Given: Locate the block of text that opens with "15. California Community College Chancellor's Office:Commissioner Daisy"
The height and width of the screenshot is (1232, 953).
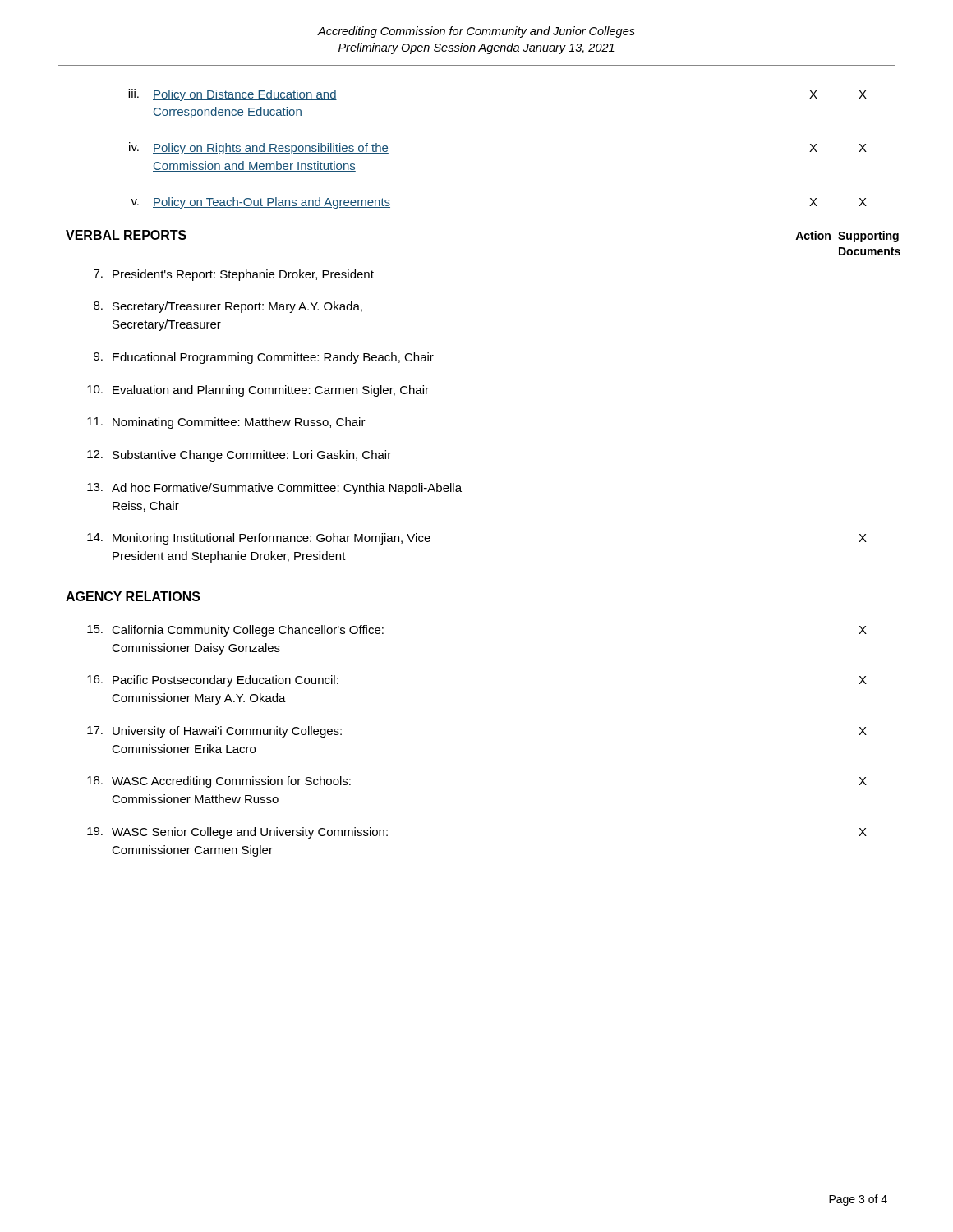Looking at the screenshot, I should click(237, 633).
